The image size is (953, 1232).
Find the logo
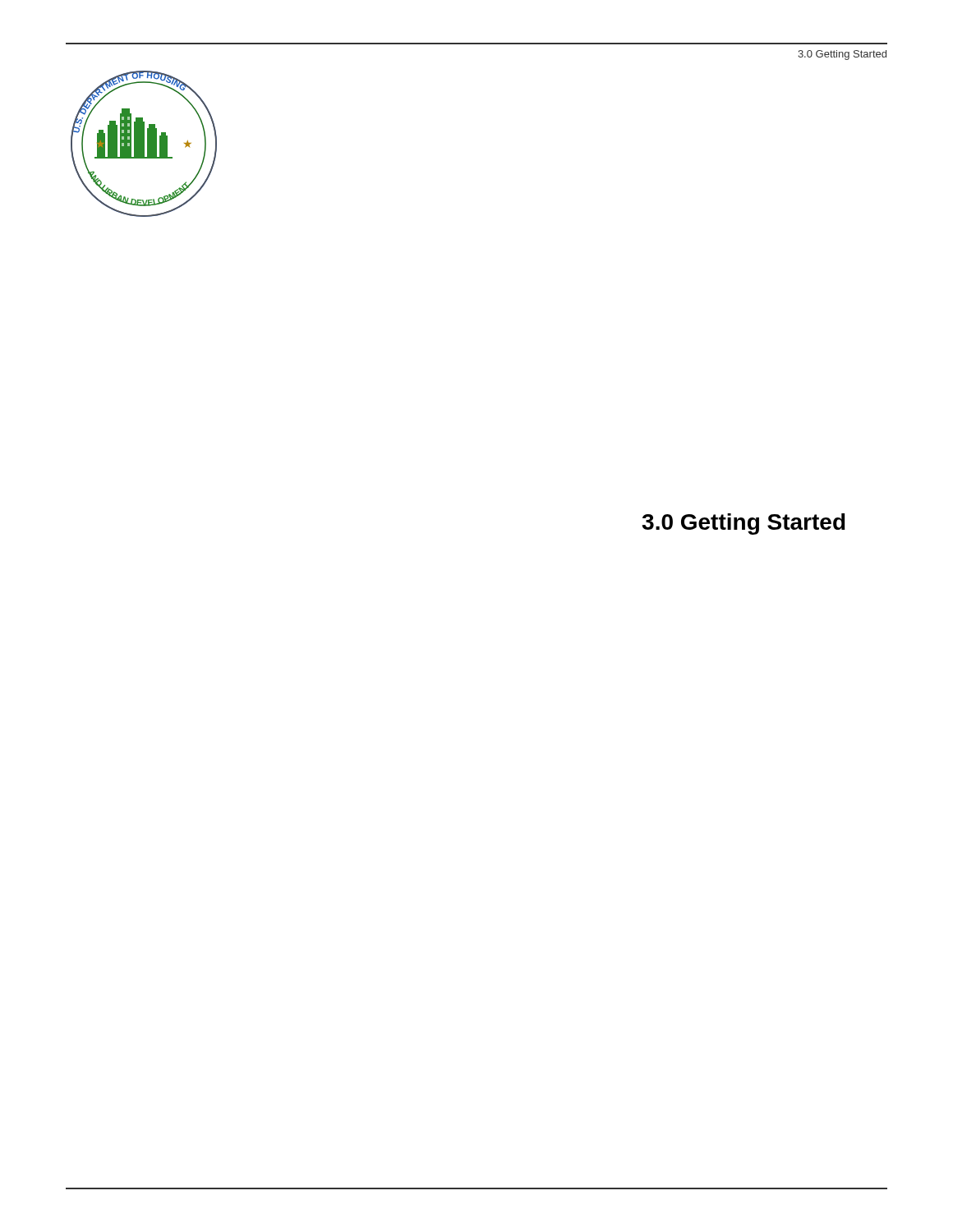point(144,145)
